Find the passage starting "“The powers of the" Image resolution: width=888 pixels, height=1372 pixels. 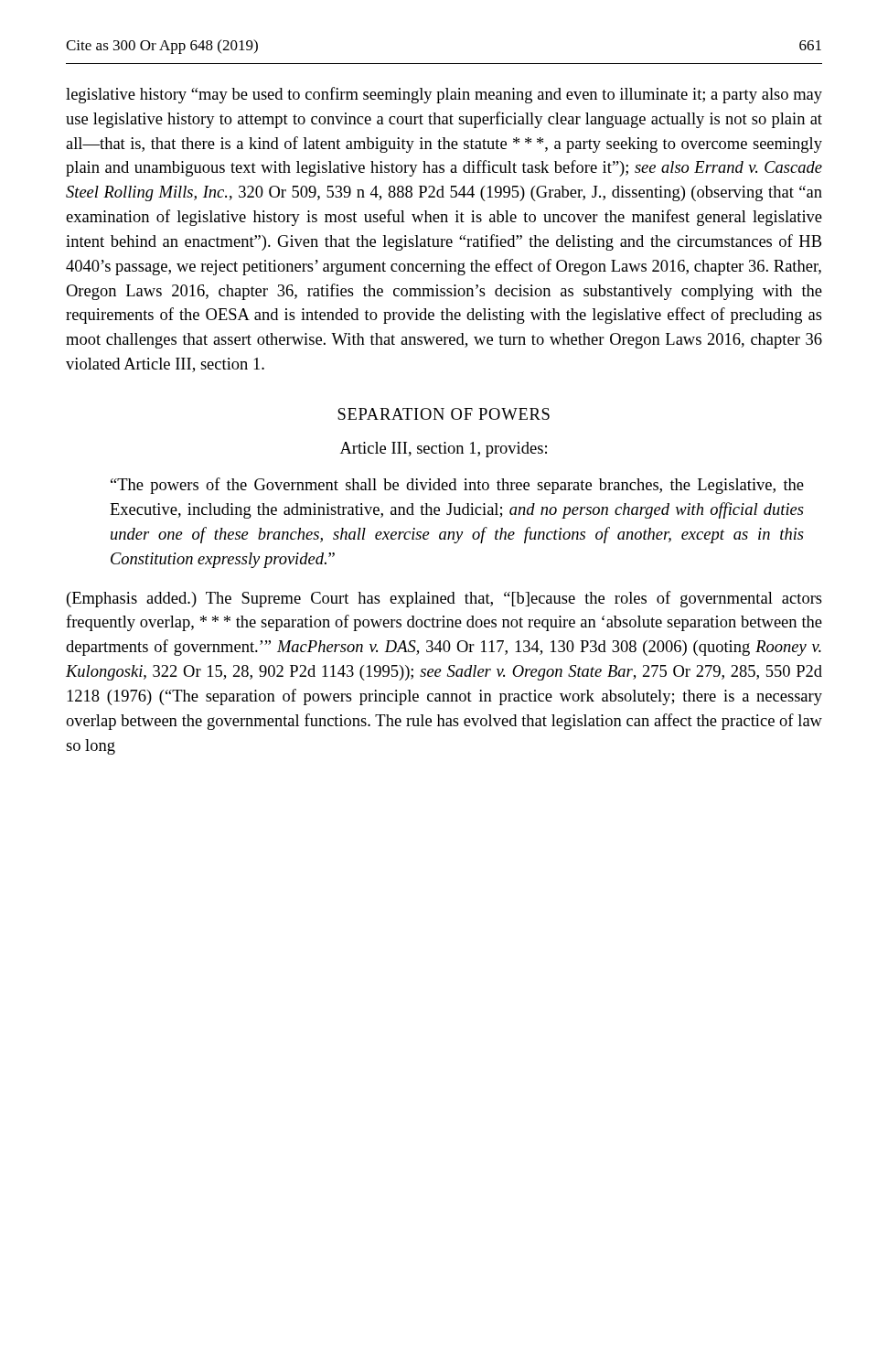(x=457, y=522)
